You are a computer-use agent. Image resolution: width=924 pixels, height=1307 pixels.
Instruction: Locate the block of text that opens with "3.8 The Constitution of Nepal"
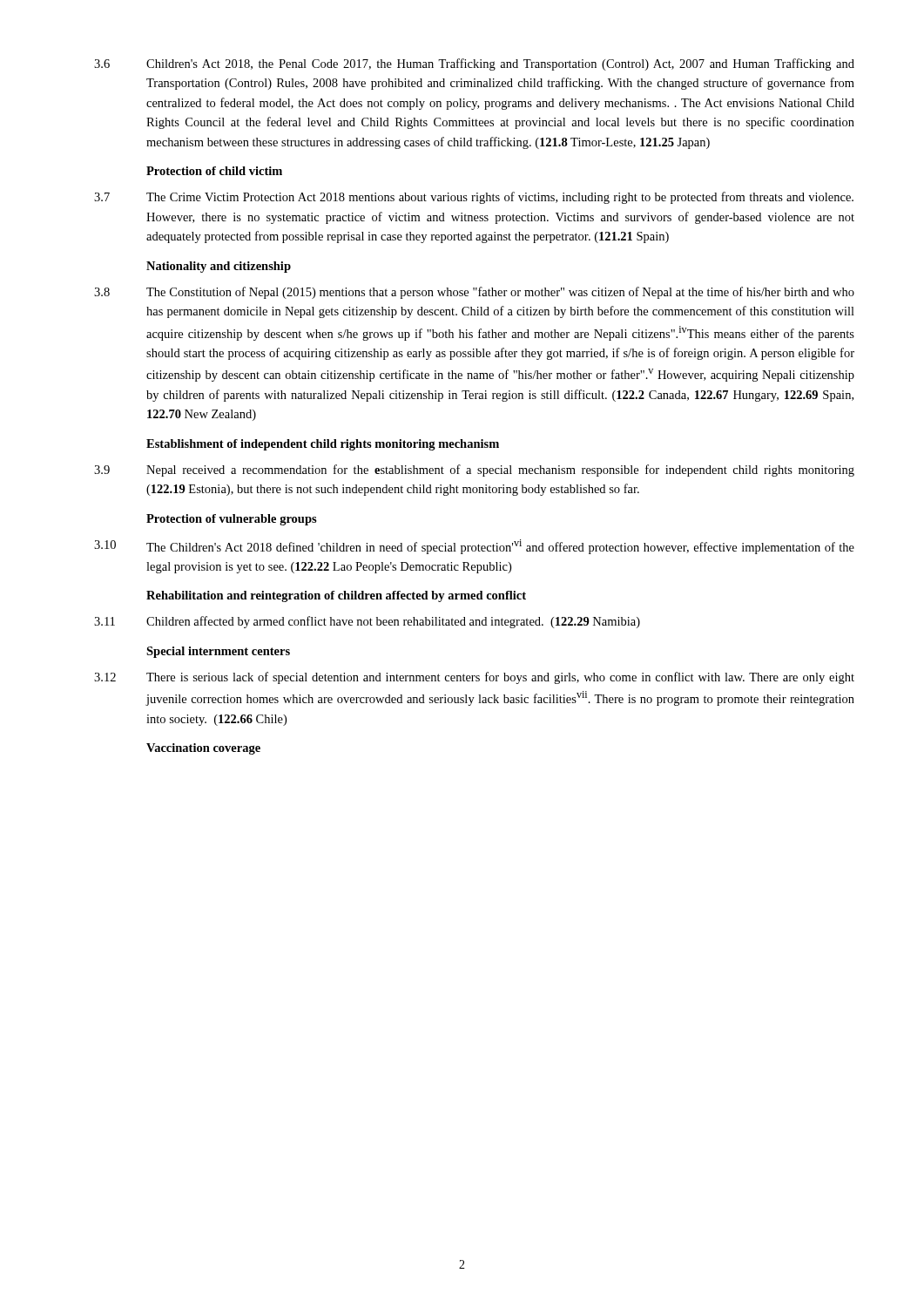coord(474,353)
